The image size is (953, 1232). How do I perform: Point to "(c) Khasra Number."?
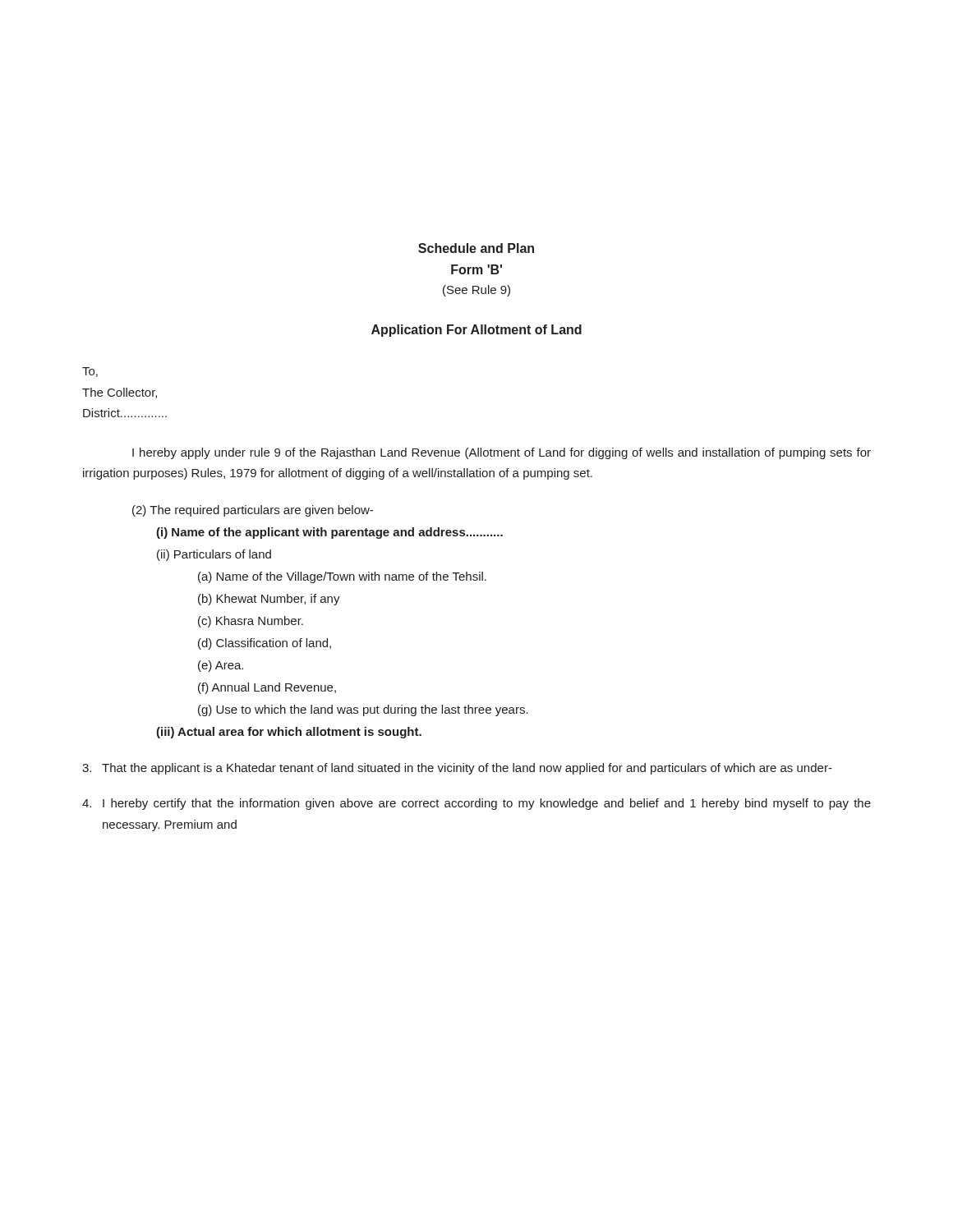point(251,620)
